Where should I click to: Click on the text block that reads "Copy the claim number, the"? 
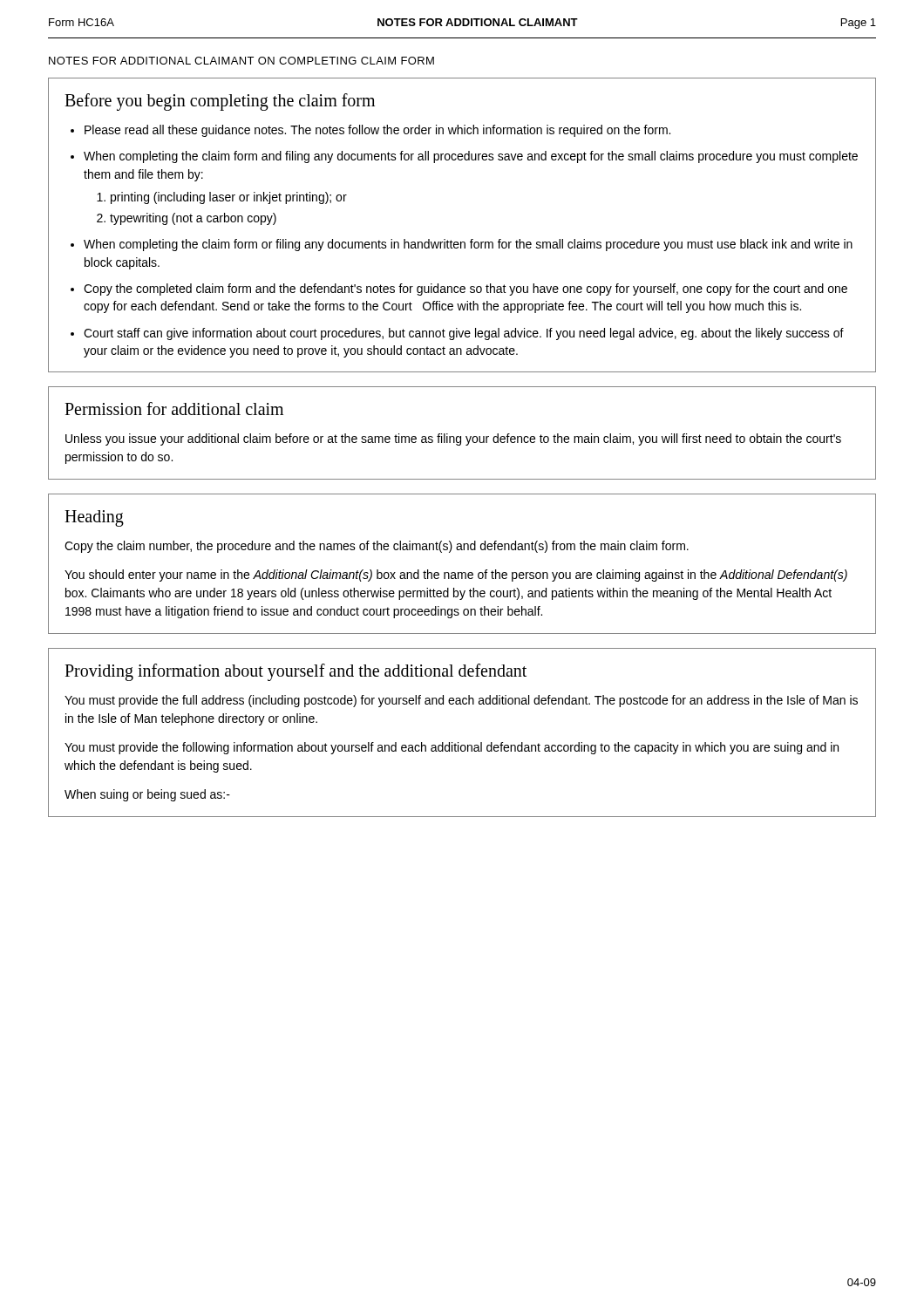click(377, 546)
